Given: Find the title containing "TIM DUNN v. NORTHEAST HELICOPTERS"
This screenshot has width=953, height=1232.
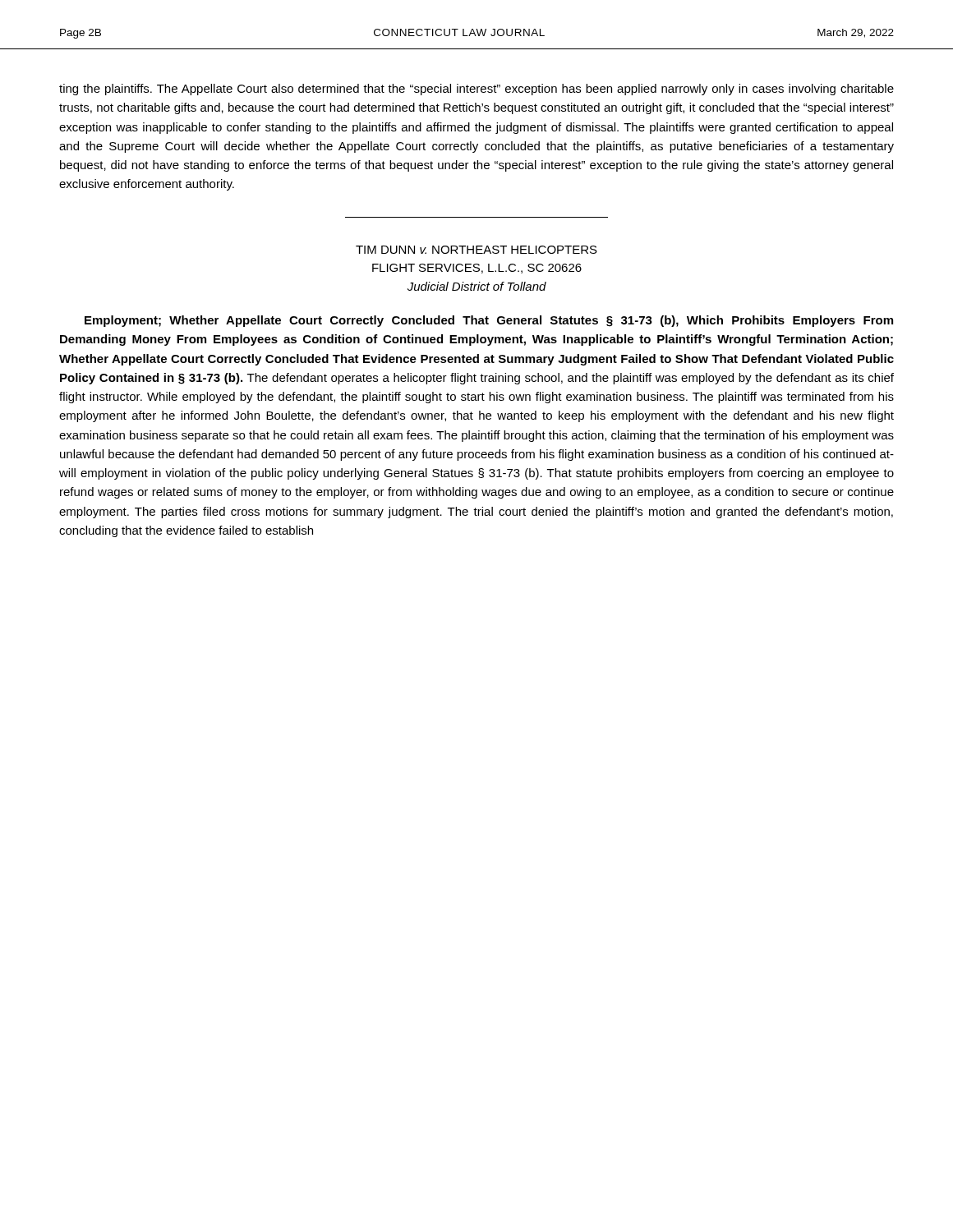Looking at the screenshot, I should [x=476, y=268].
